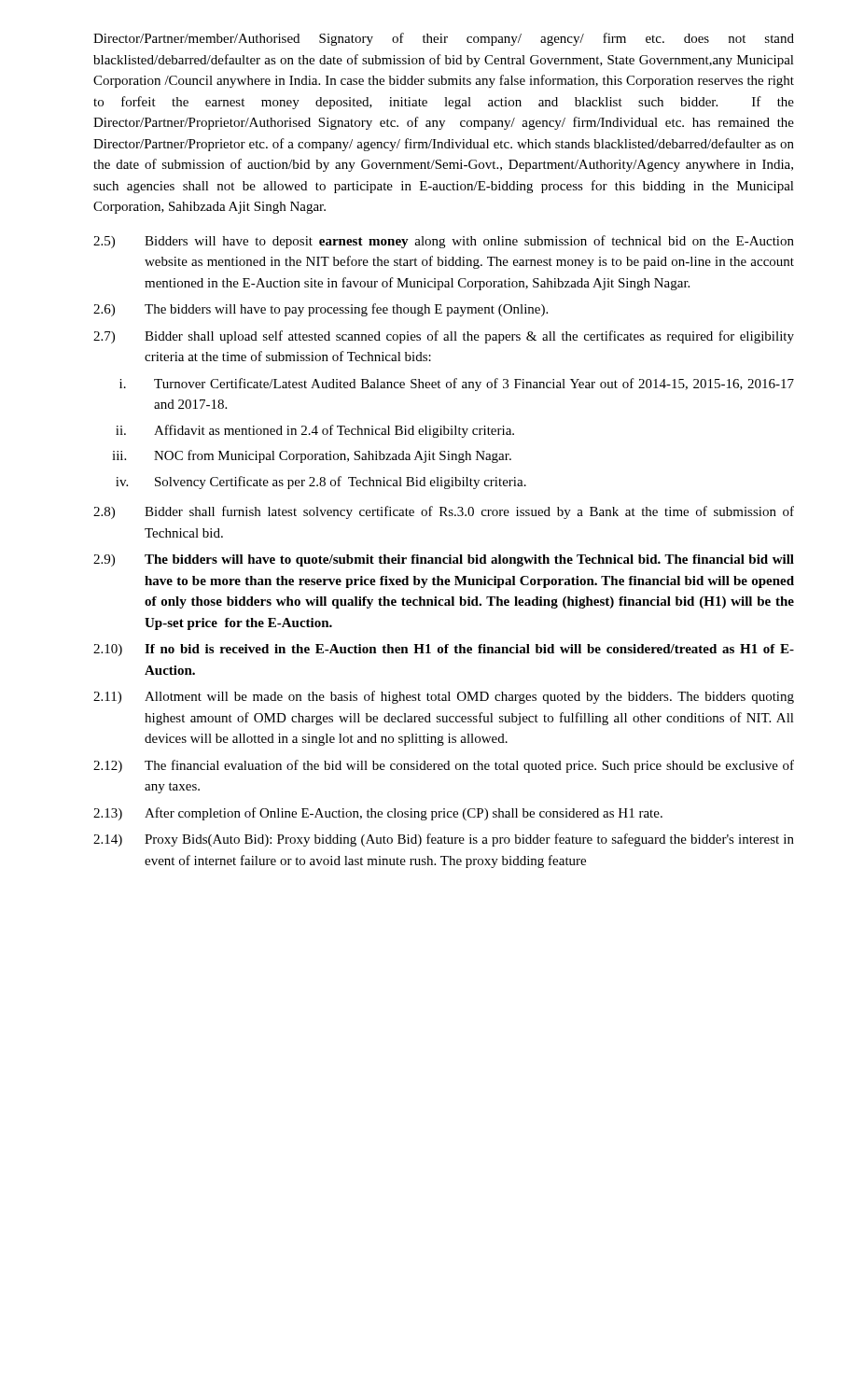Click on the text starting "i. Turnover Certificate/Latest Audited Balance"

pos(444,394)
